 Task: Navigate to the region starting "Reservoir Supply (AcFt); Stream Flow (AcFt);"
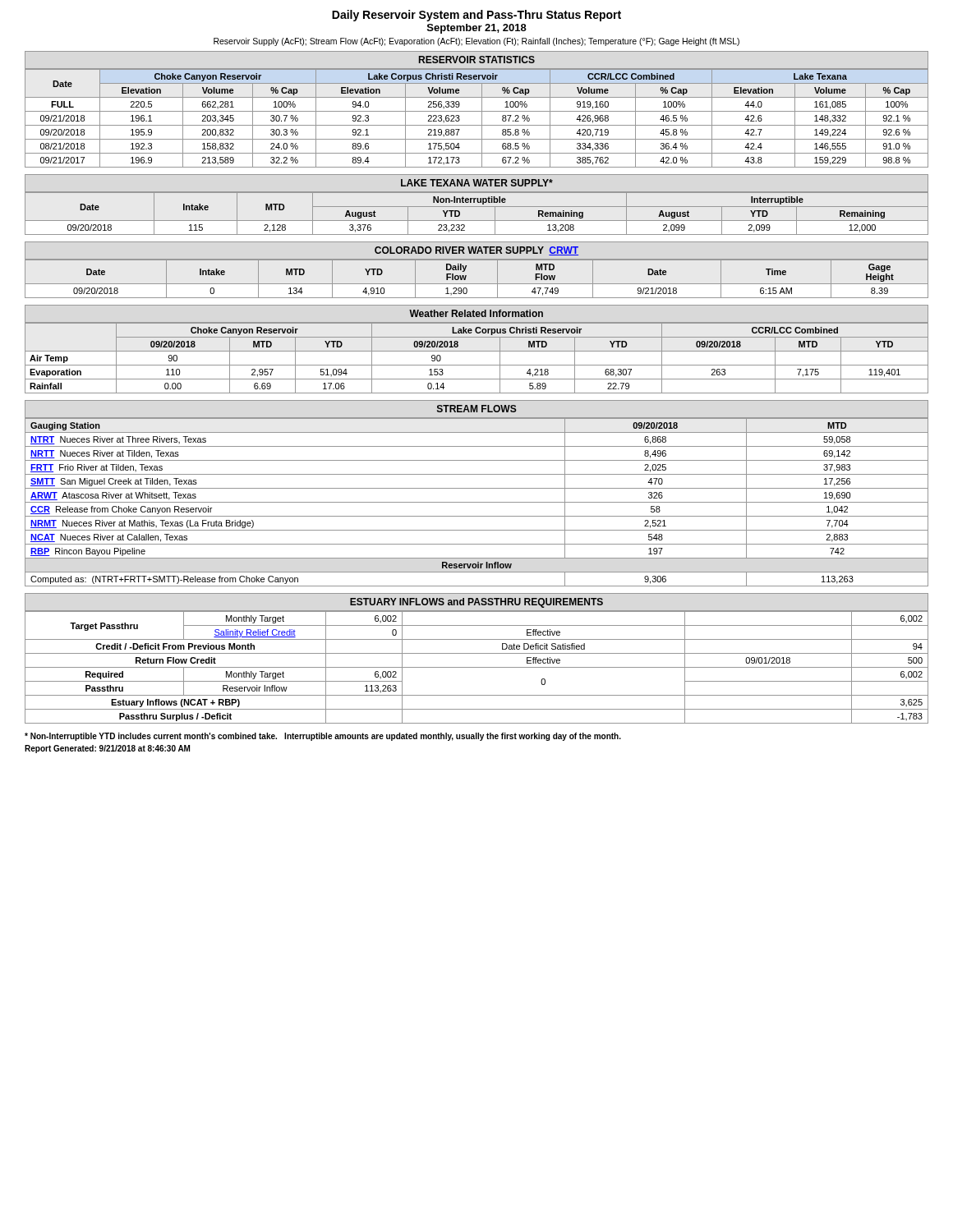pos(476,41)
